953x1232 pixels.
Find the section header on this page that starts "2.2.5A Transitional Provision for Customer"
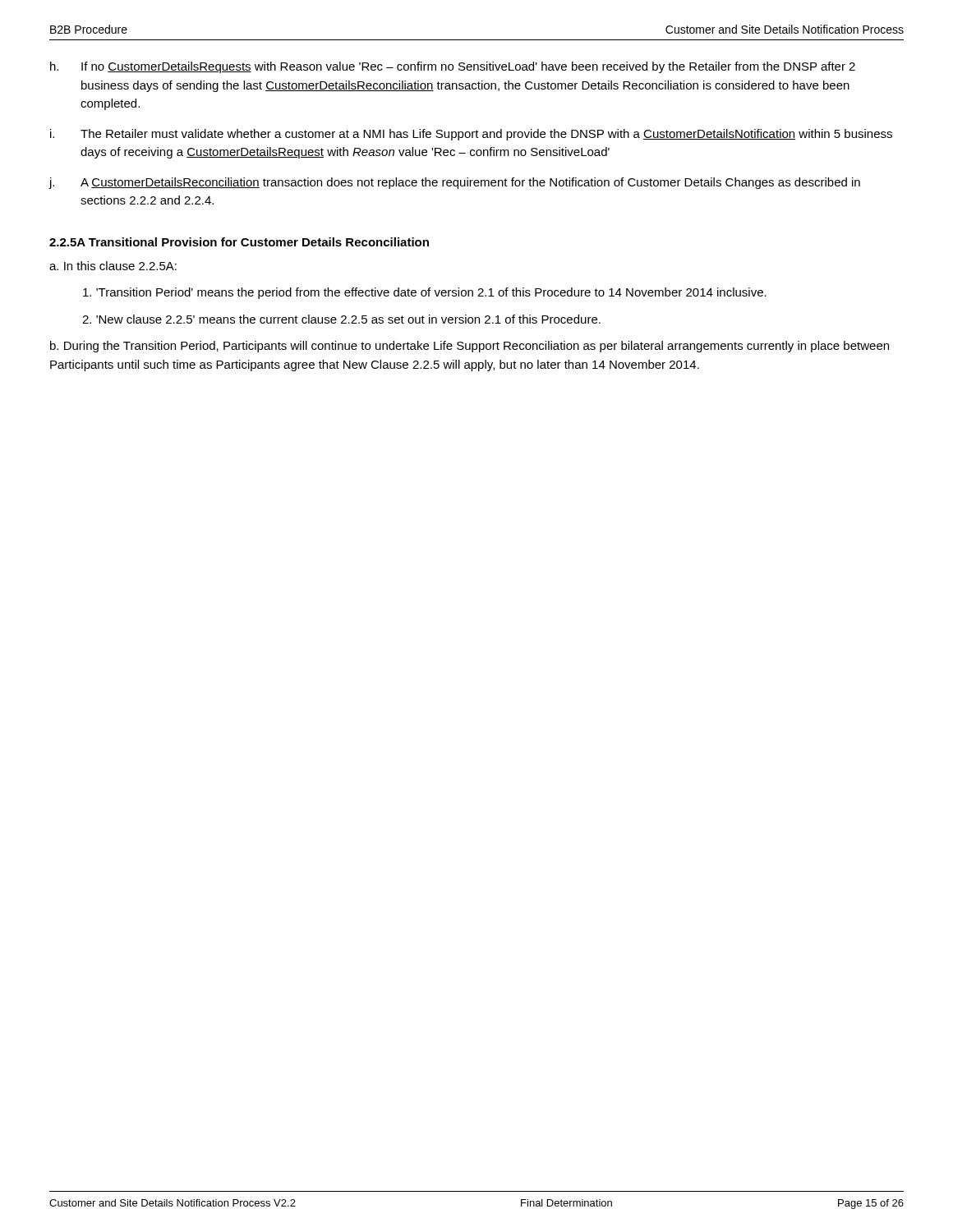(x=239, y=241)
